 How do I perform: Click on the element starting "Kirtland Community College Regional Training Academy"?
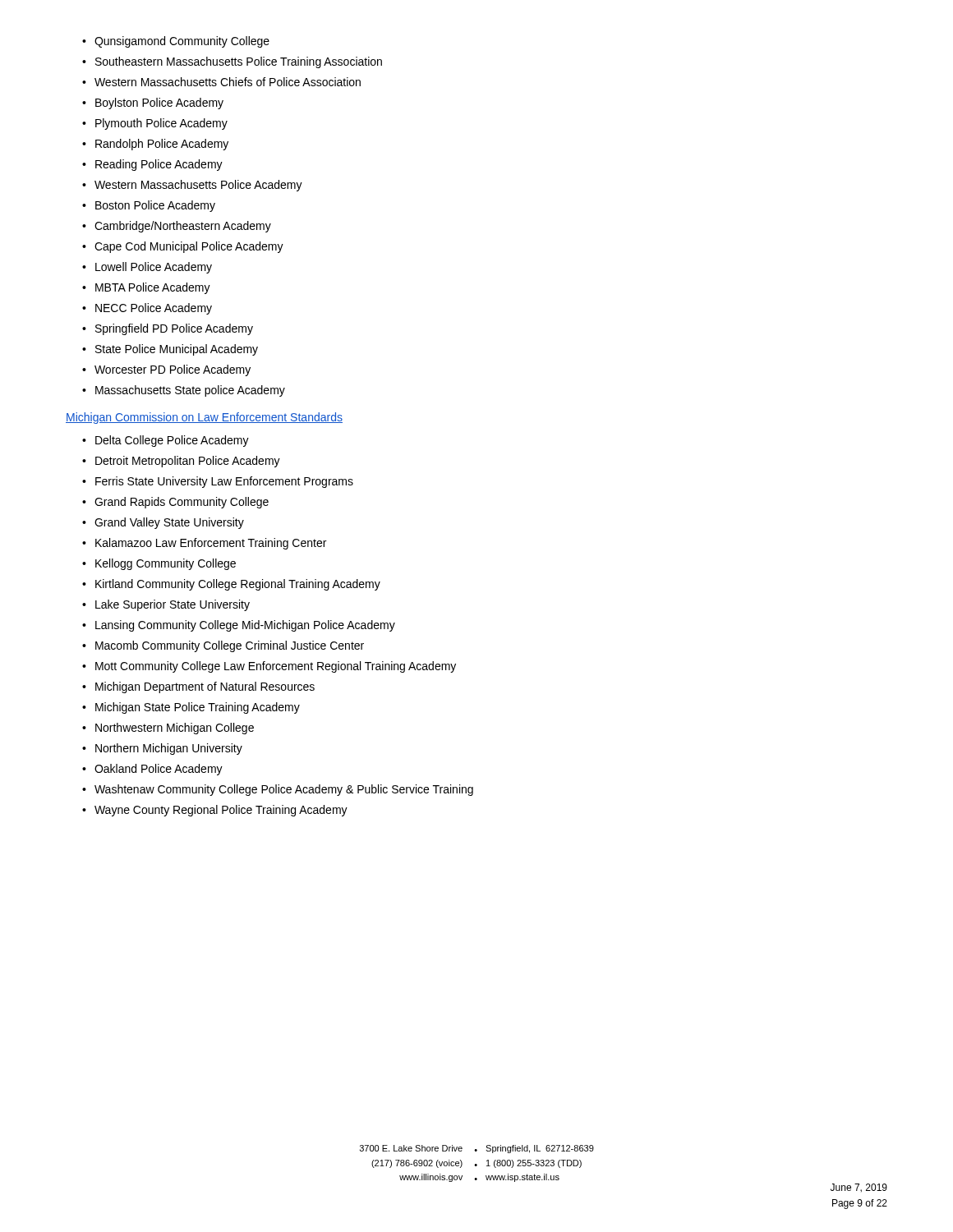coord(231,585)
